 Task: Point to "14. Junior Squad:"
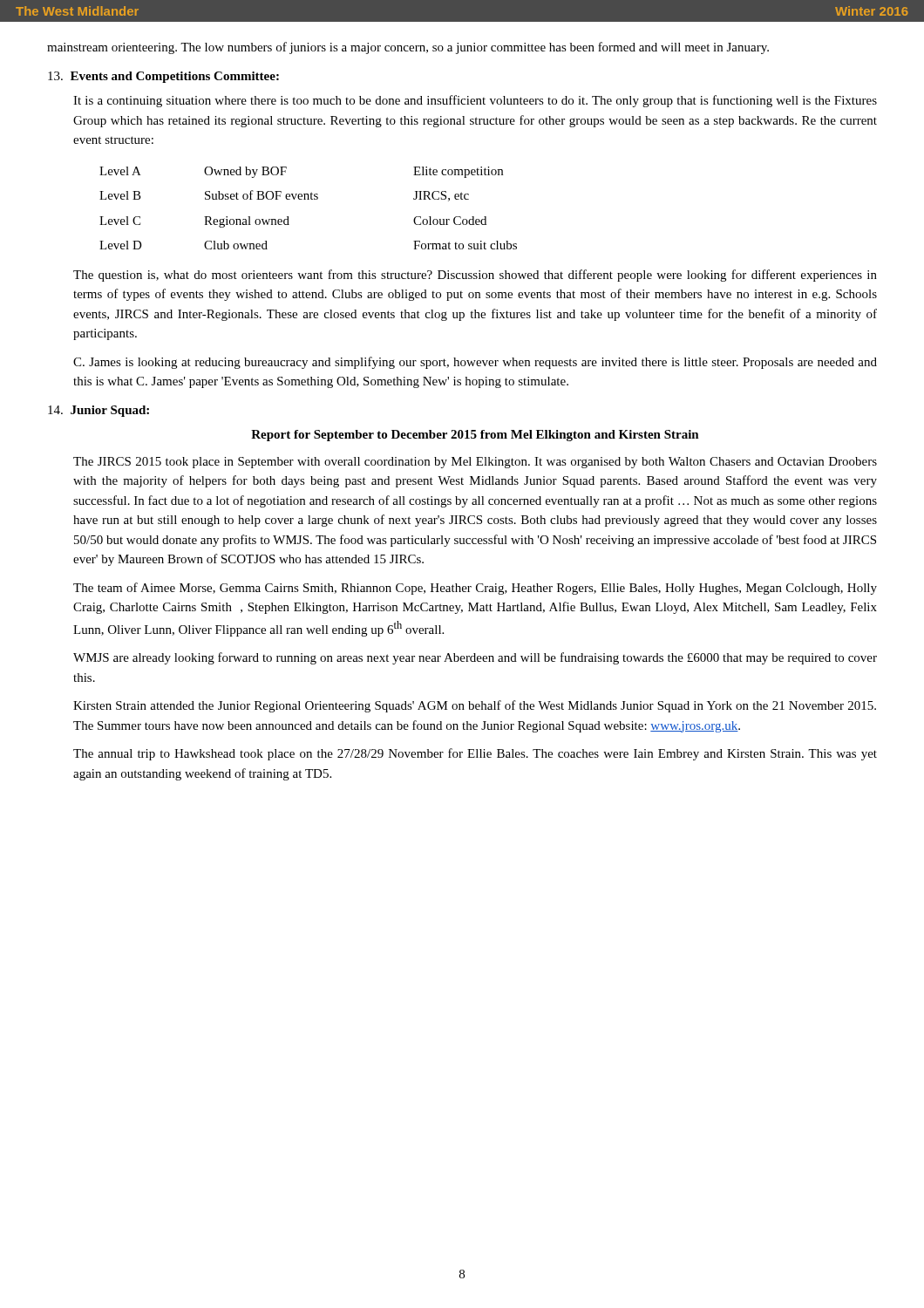point(99,409)
